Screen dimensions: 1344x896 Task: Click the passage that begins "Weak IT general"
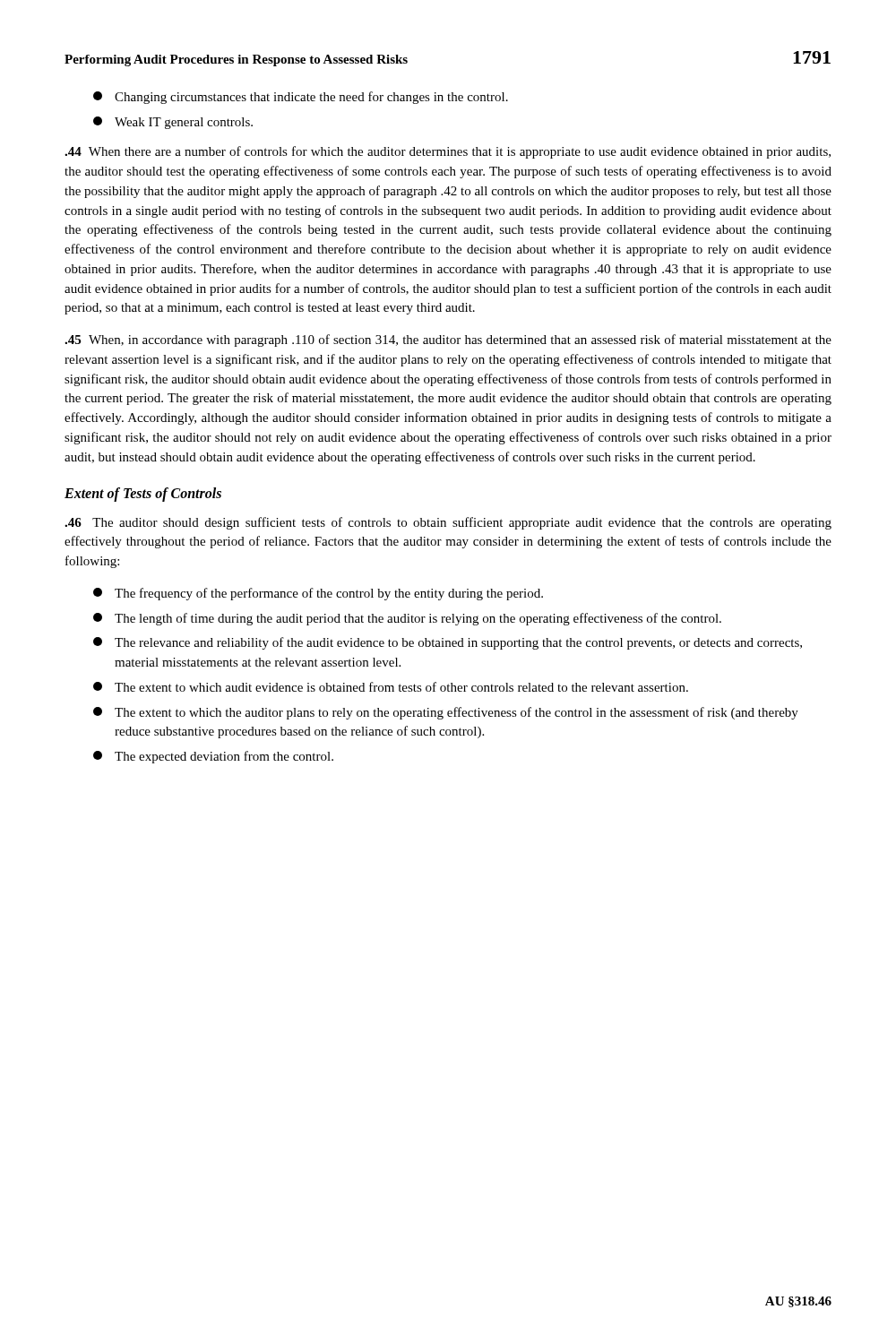(173, 122)
